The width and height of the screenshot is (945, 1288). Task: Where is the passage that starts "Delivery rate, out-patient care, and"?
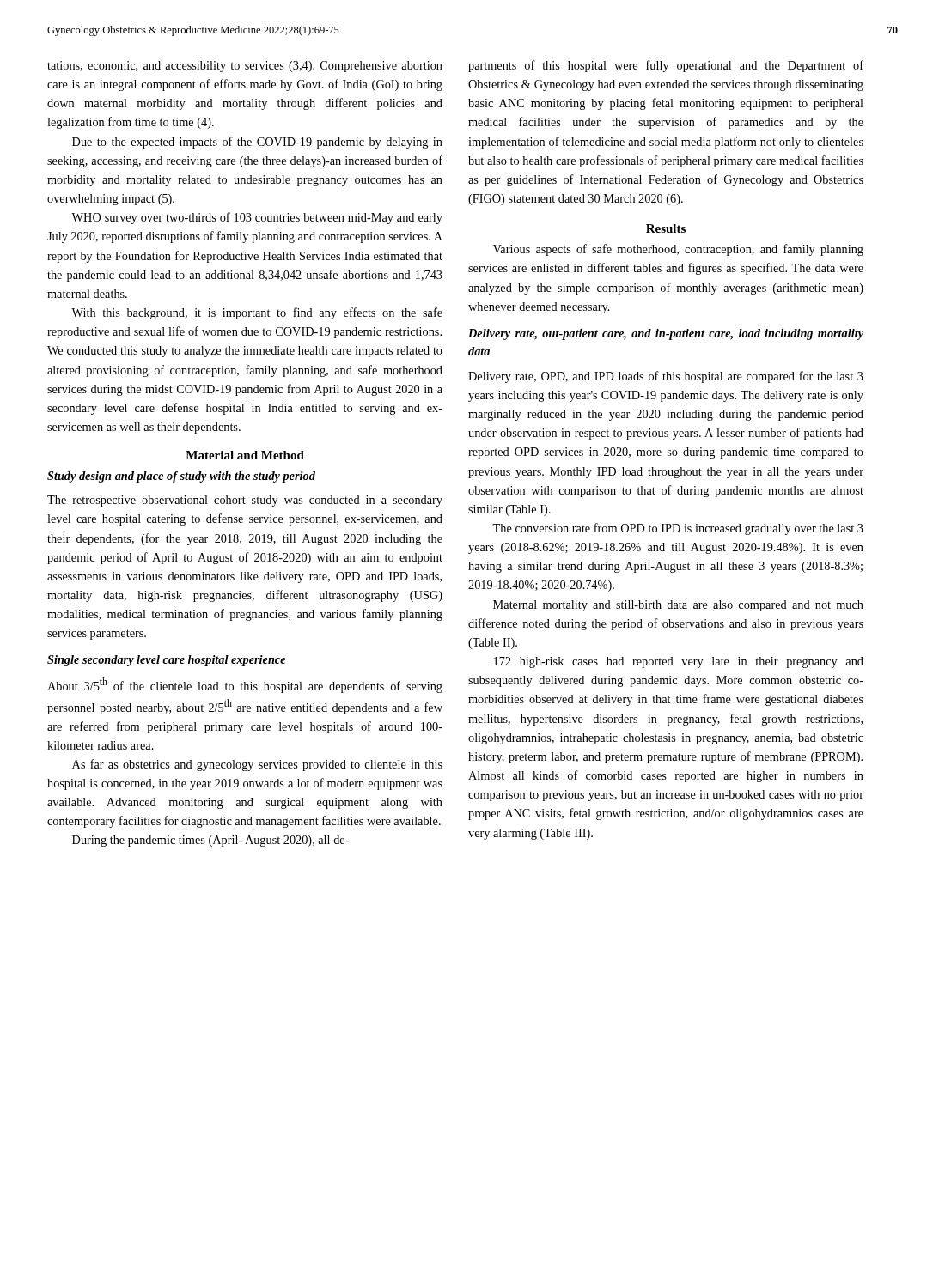[666, 422]
